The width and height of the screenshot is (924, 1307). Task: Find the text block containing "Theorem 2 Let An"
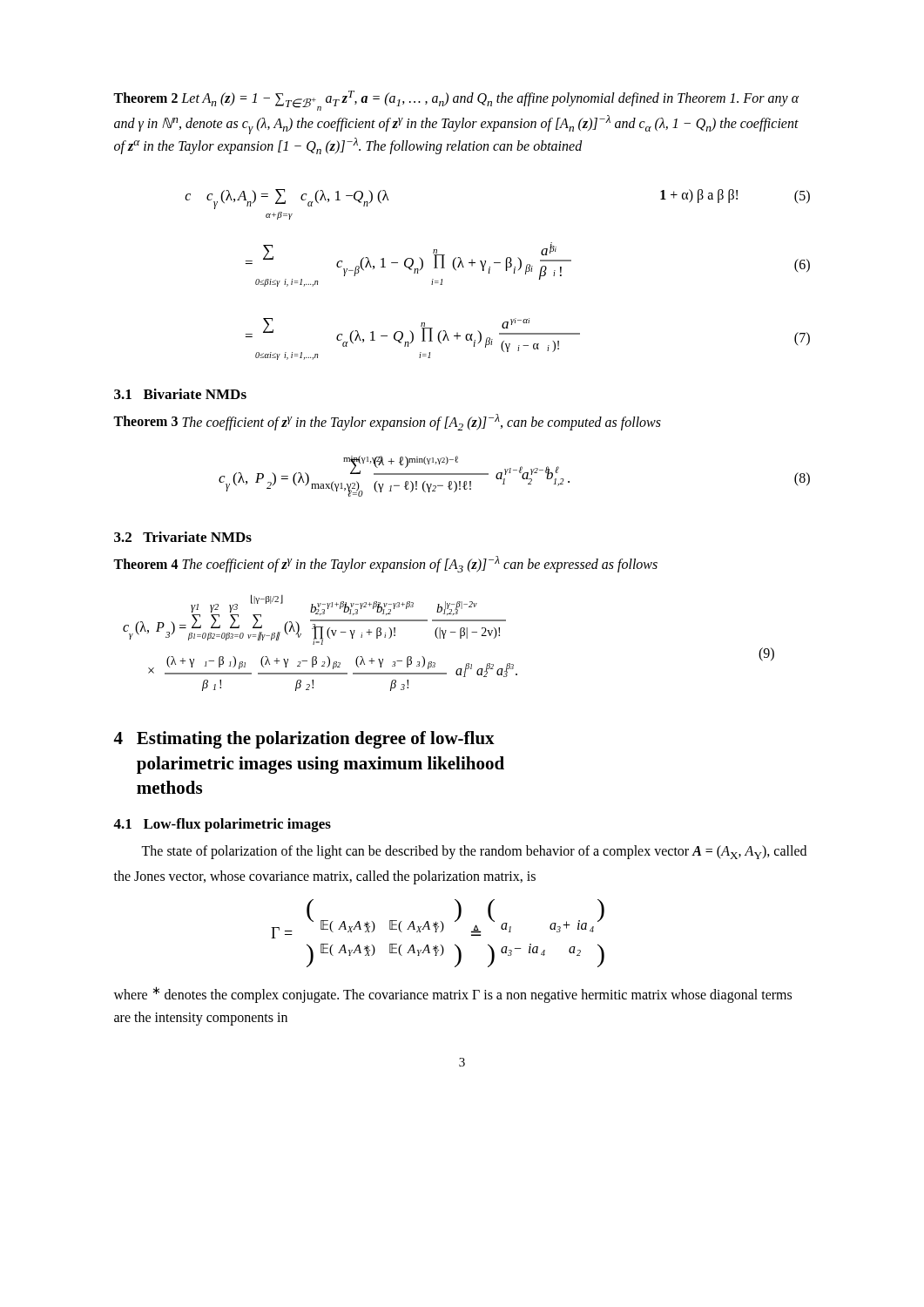[456, 122]
